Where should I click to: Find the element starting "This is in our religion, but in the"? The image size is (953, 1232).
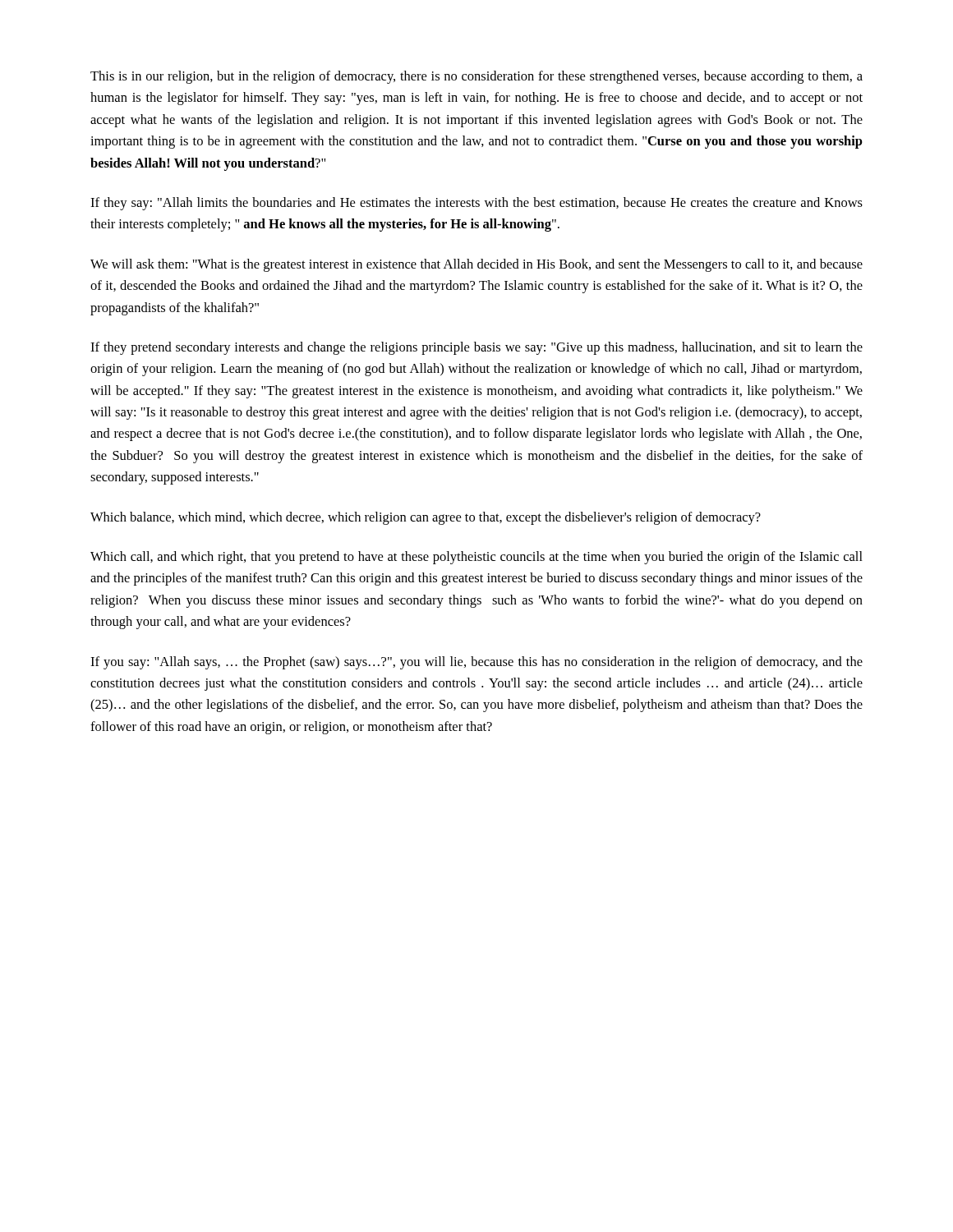tap(476, 119)
